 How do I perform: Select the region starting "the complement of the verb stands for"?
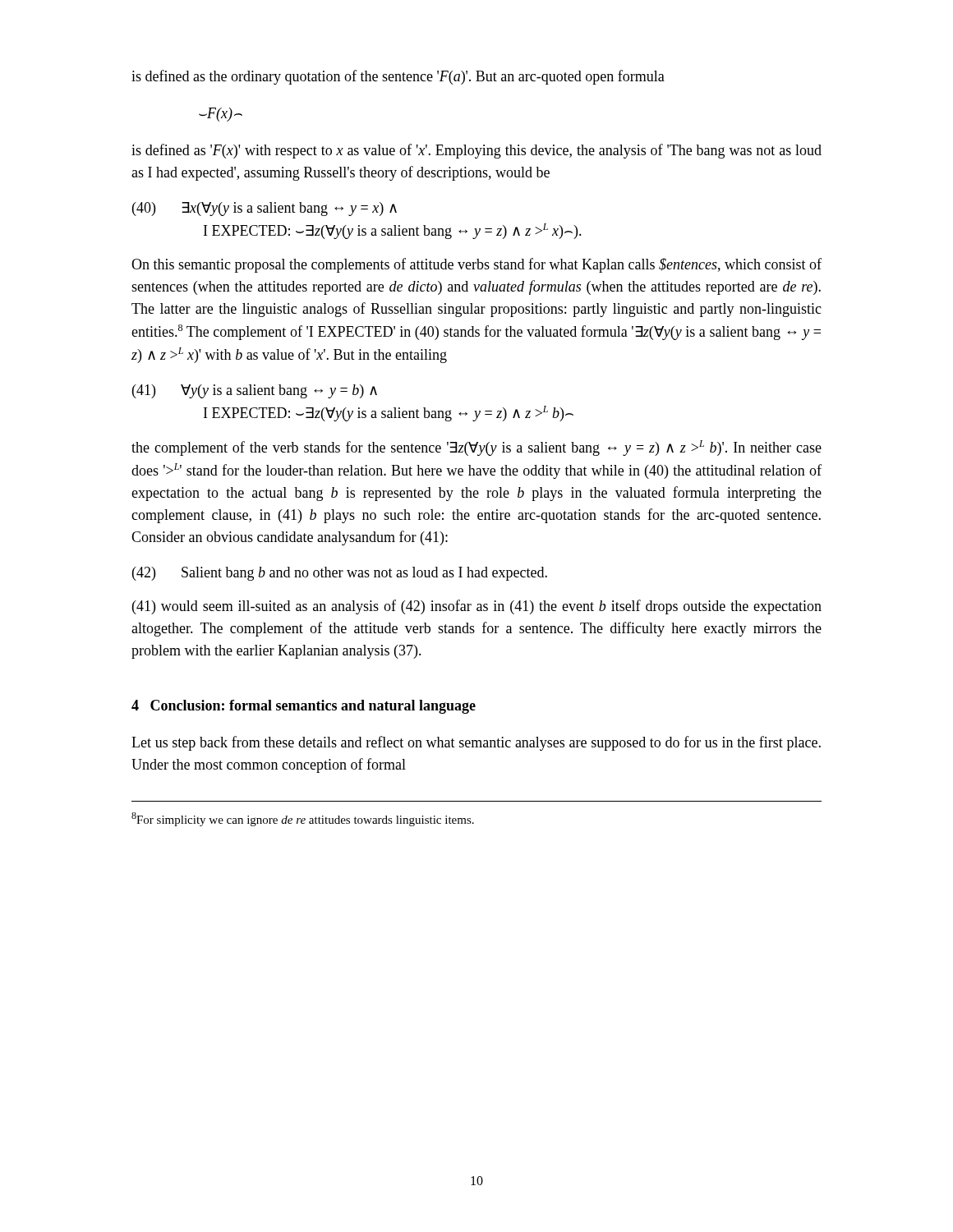476,492
